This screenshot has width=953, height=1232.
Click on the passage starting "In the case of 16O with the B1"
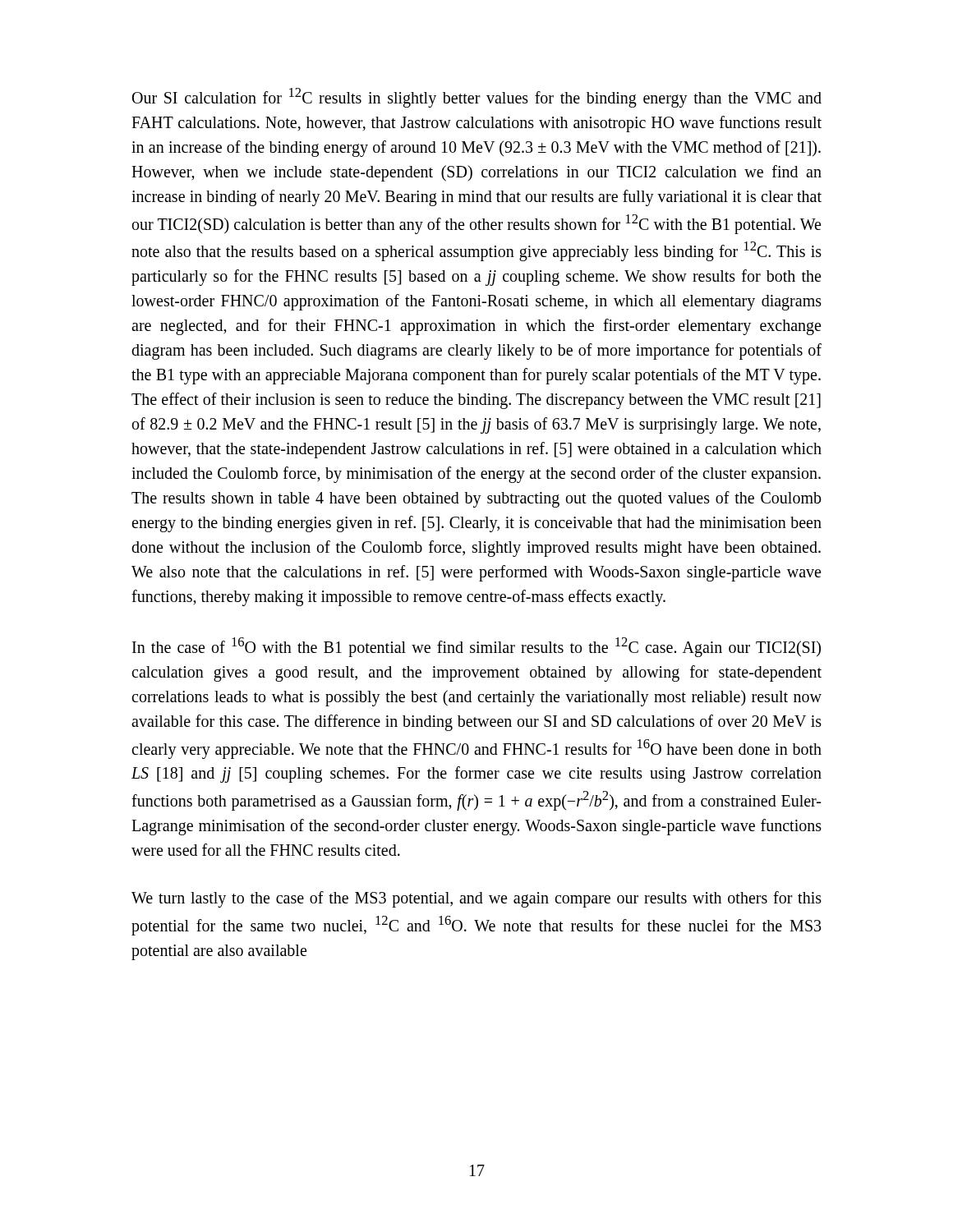click(x=476, y=747)
